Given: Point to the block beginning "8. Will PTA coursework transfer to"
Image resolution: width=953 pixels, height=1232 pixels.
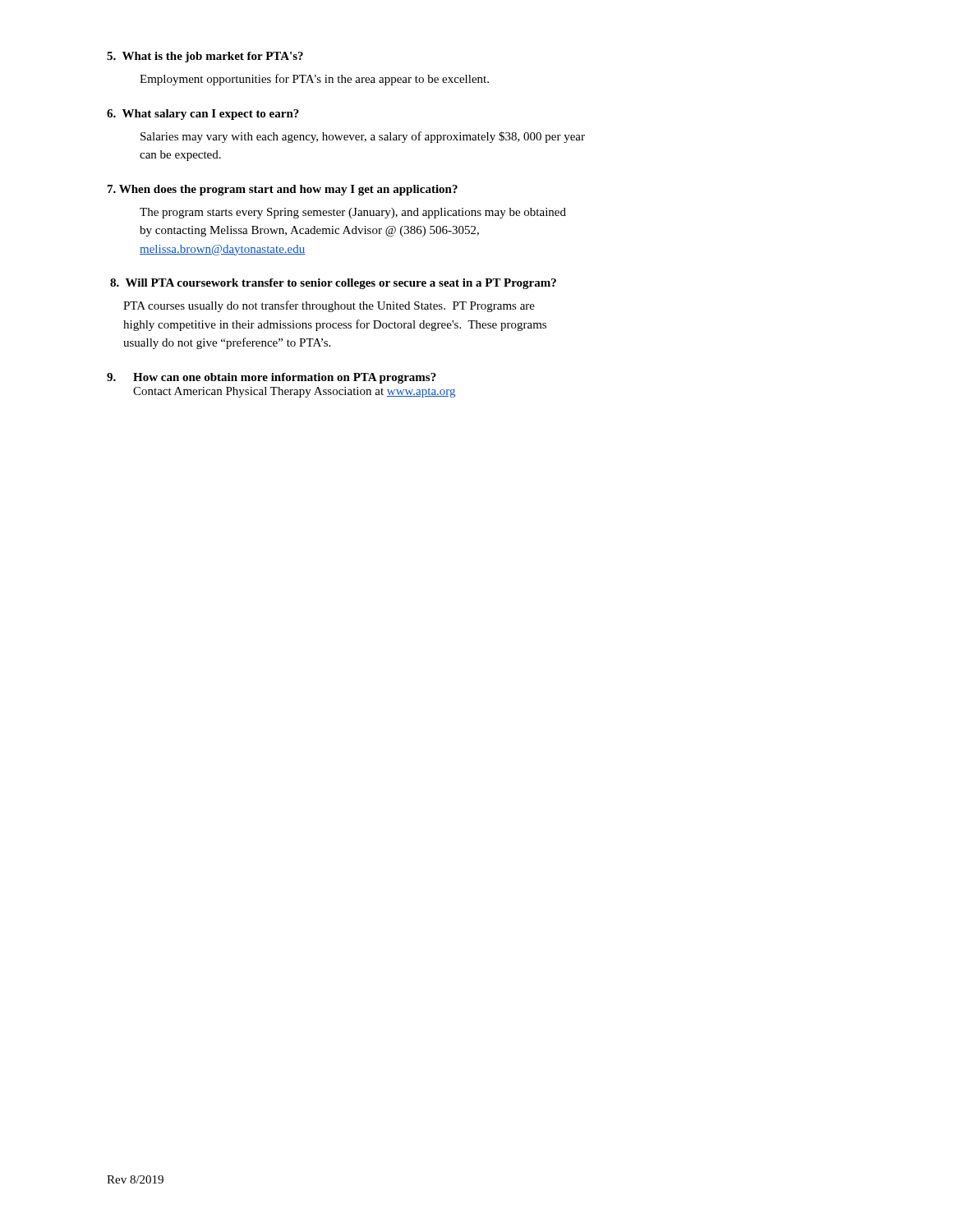Looking at the screenshot, I should (476, 314).
